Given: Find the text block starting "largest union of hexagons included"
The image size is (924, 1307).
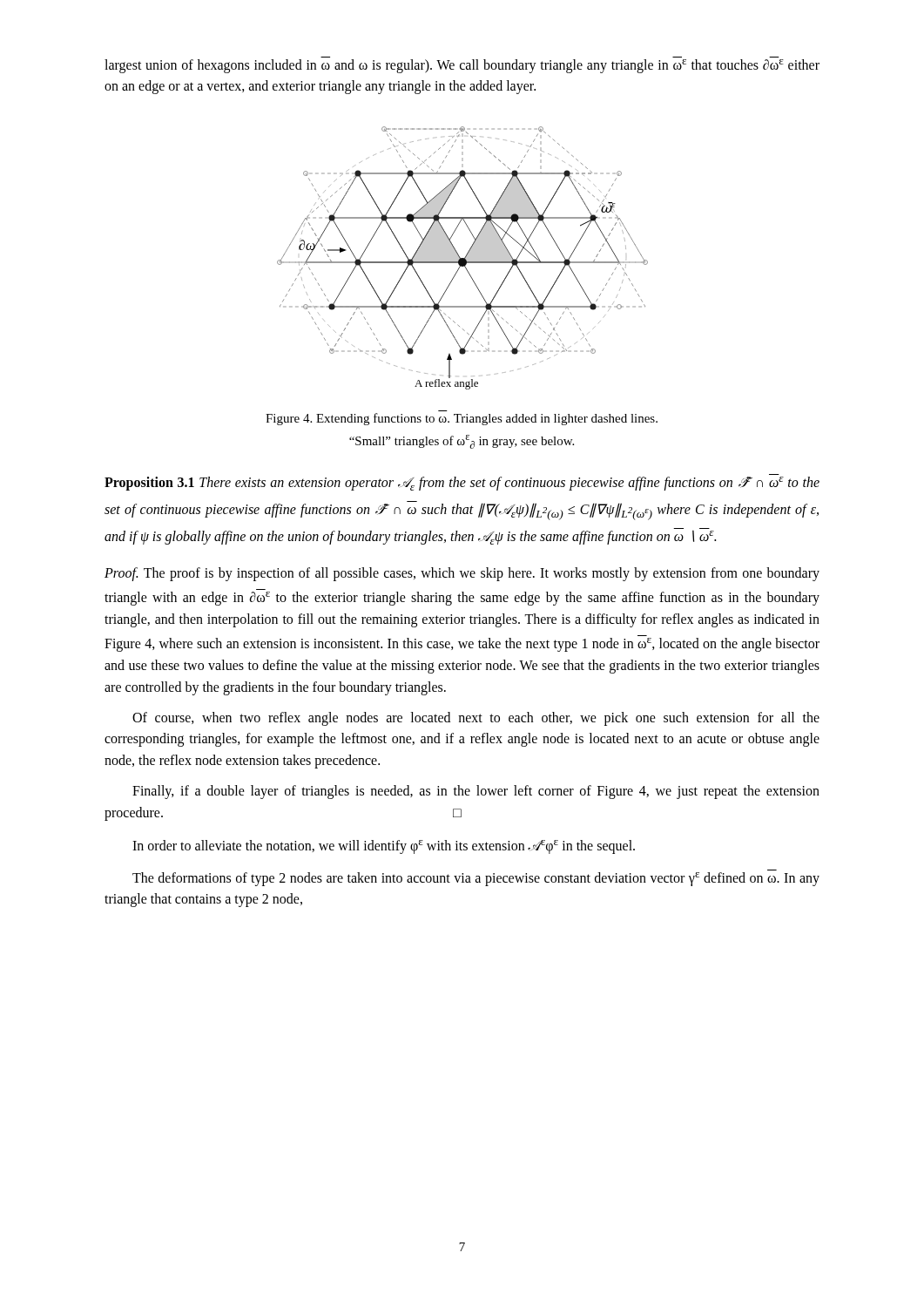Looking at the screenshot, I should point(462,74).
